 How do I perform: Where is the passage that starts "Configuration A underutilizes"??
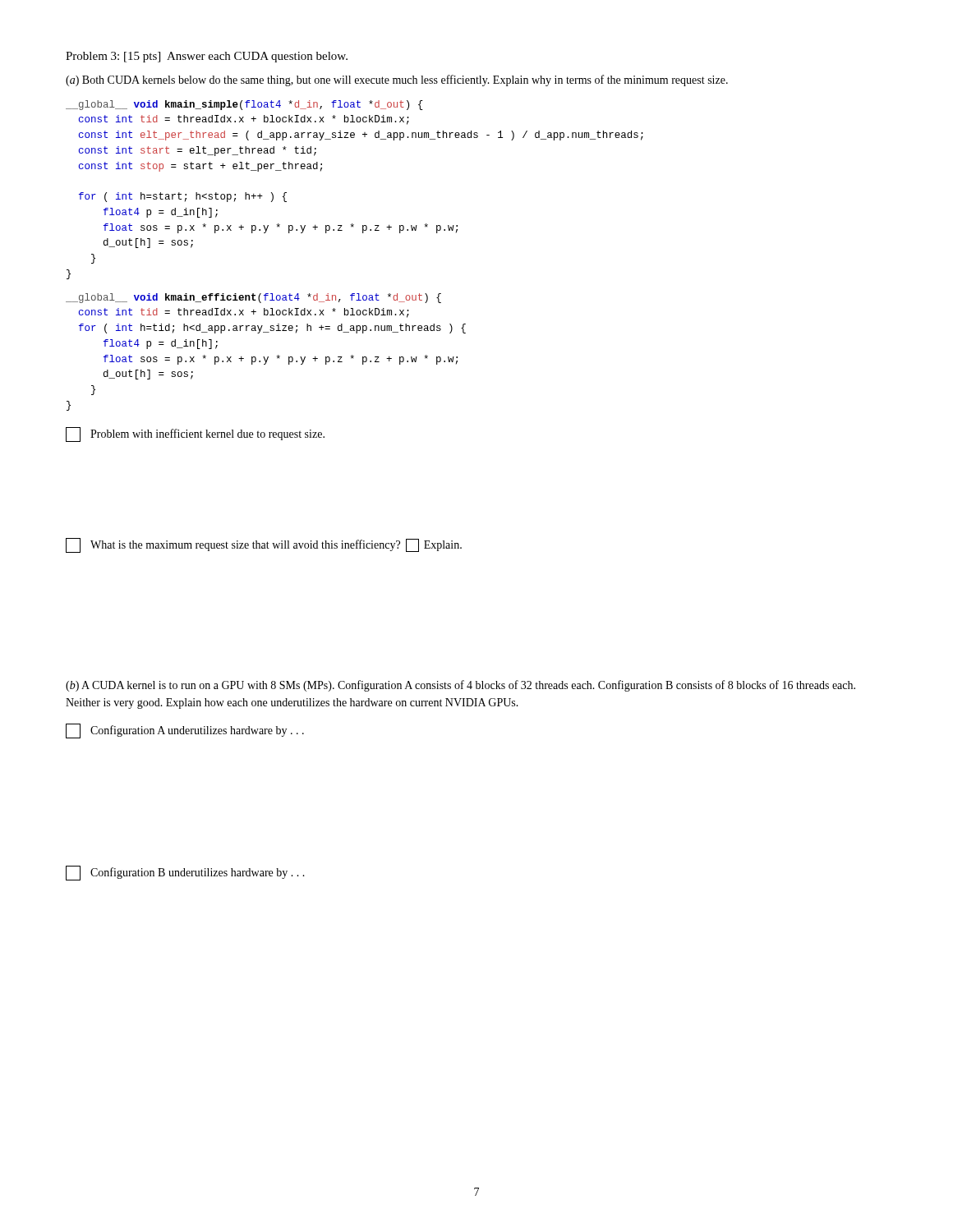(x=185, y=731)
